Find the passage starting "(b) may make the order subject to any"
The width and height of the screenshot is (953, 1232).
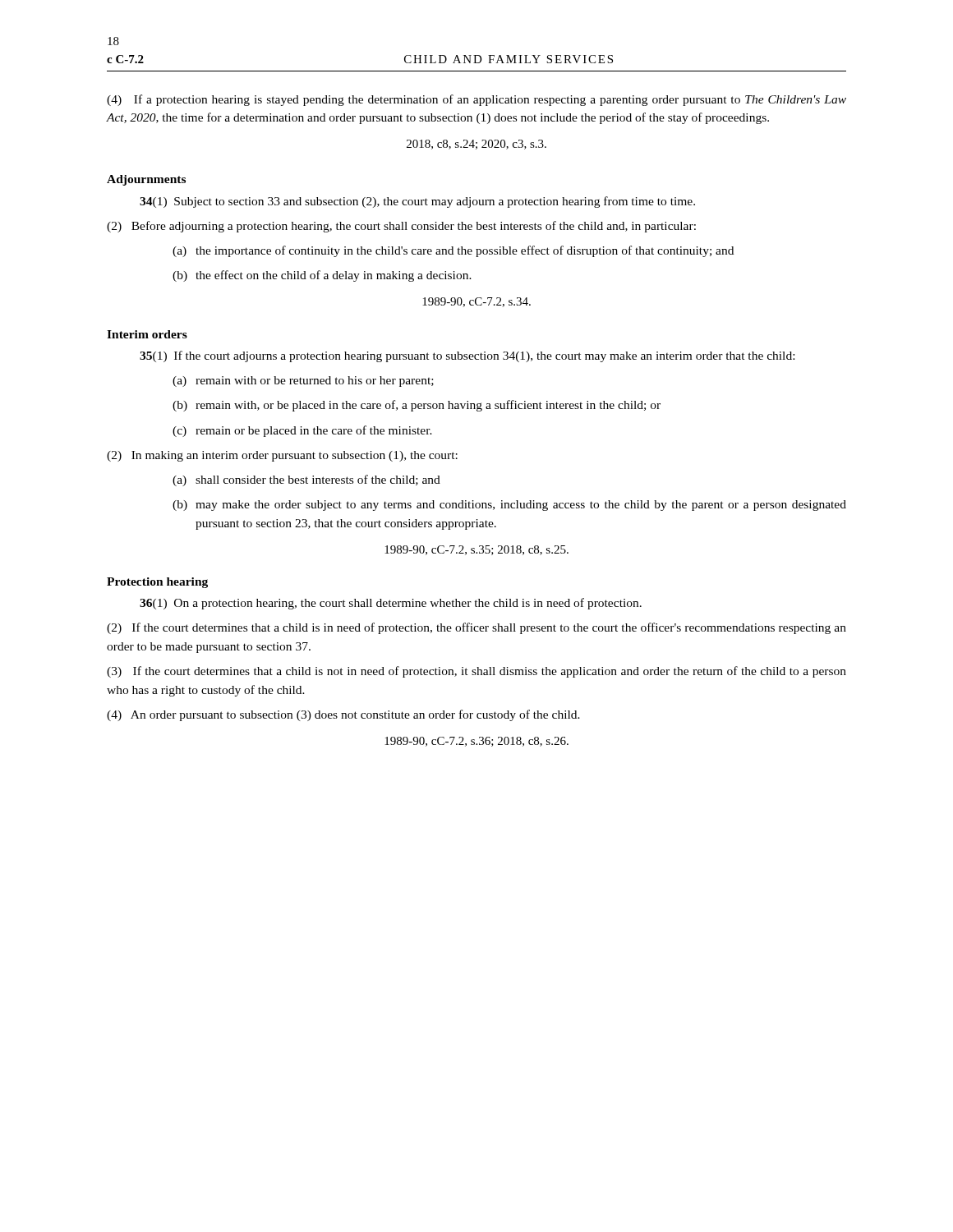pyautogui.click(x=509, y=514)
